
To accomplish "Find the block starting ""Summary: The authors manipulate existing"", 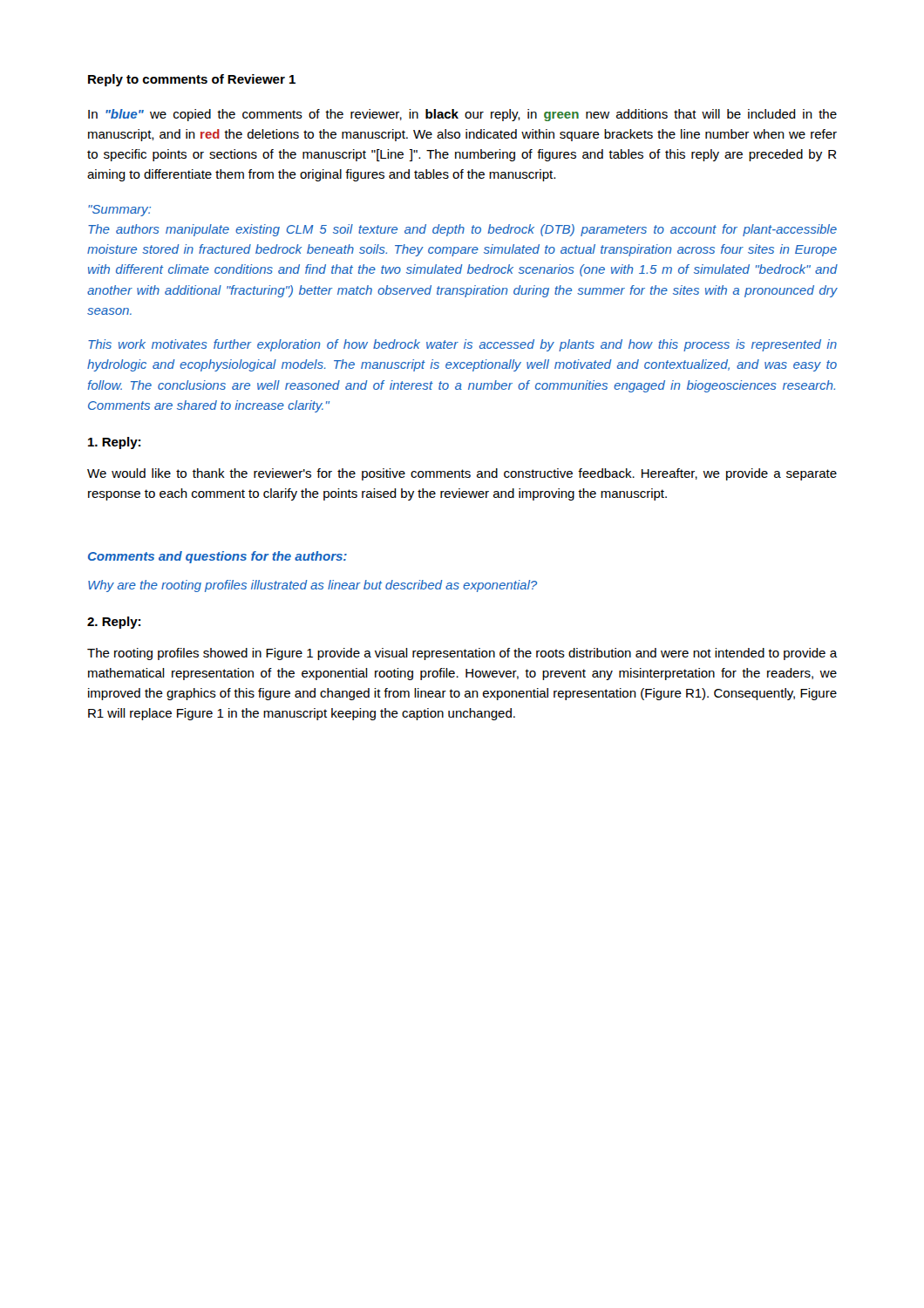I will [462, 259].
